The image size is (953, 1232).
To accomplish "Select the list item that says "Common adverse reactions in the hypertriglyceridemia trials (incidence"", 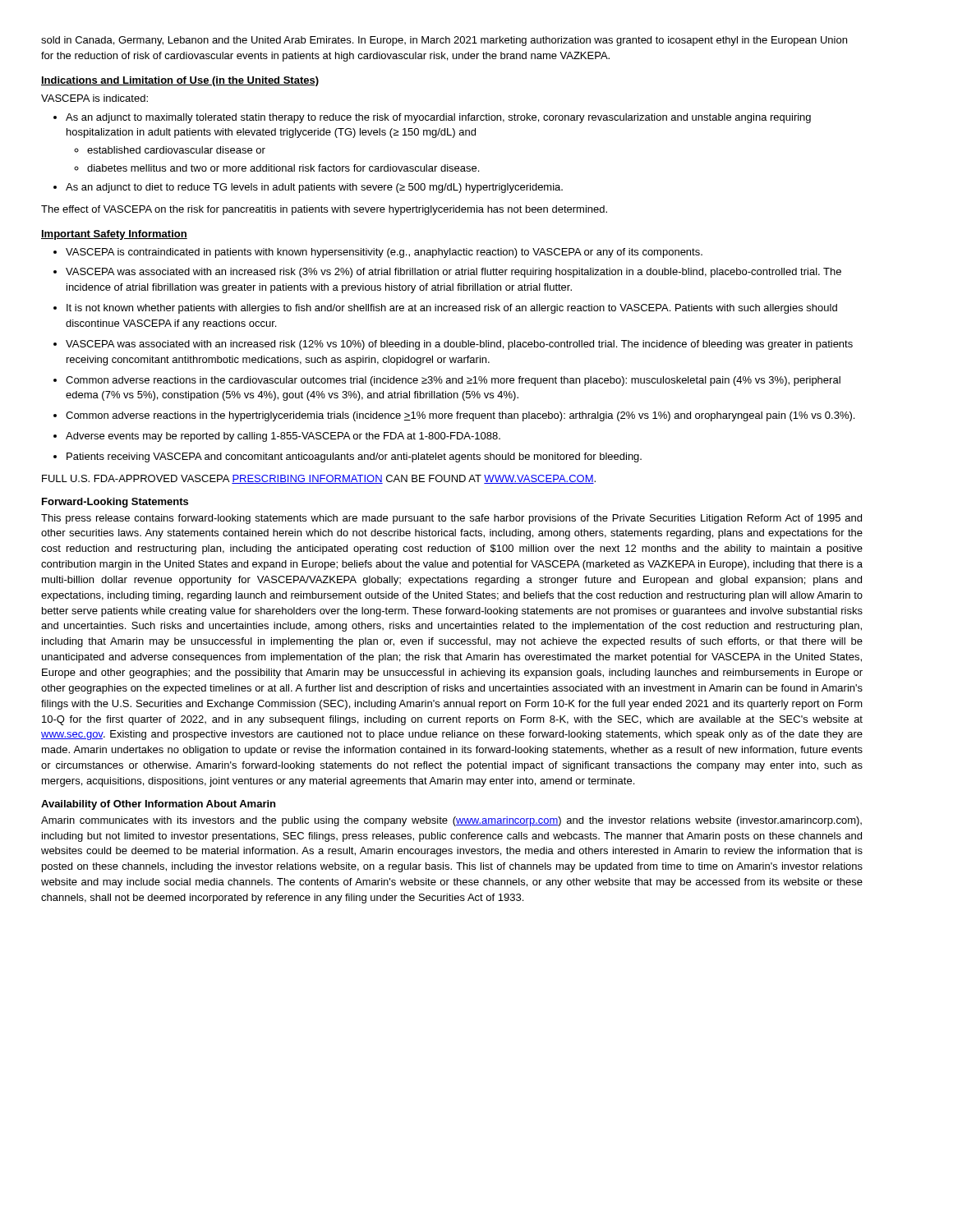I will (x=461, y=415).
